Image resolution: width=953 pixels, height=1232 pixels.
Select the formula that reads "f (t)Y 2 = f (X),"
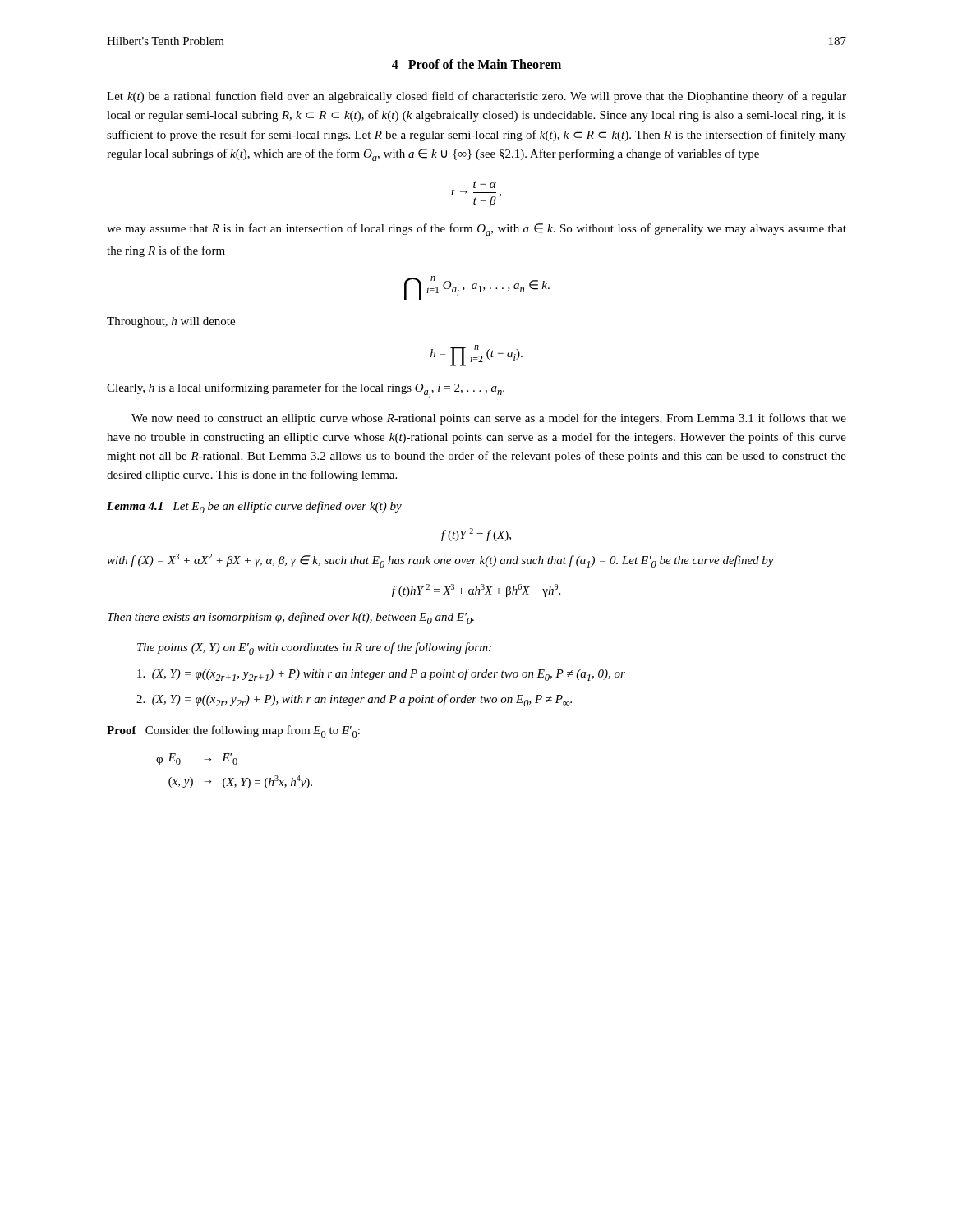tap(476, 534)
